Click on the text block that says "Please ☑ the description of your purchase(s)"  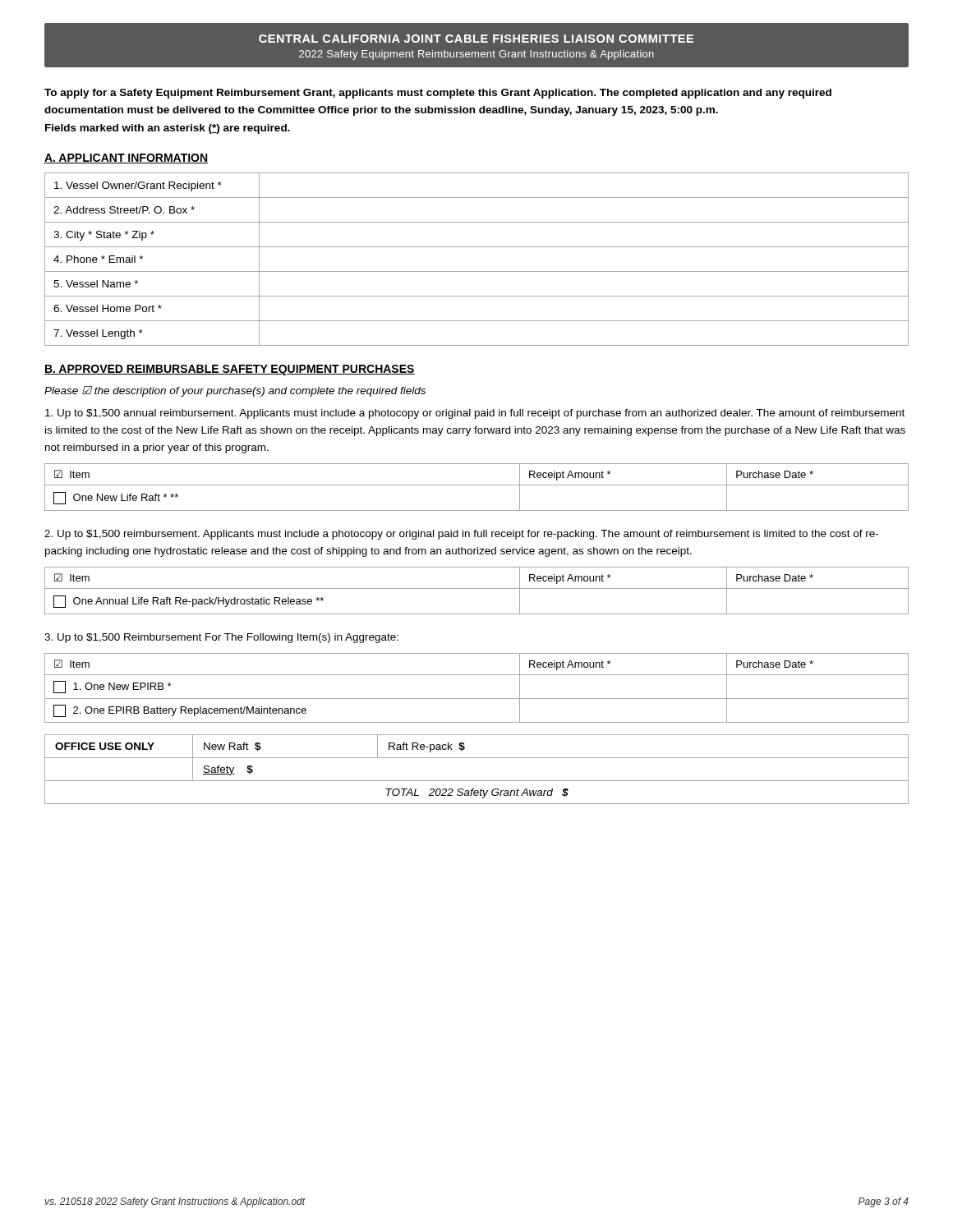point(235,391)
